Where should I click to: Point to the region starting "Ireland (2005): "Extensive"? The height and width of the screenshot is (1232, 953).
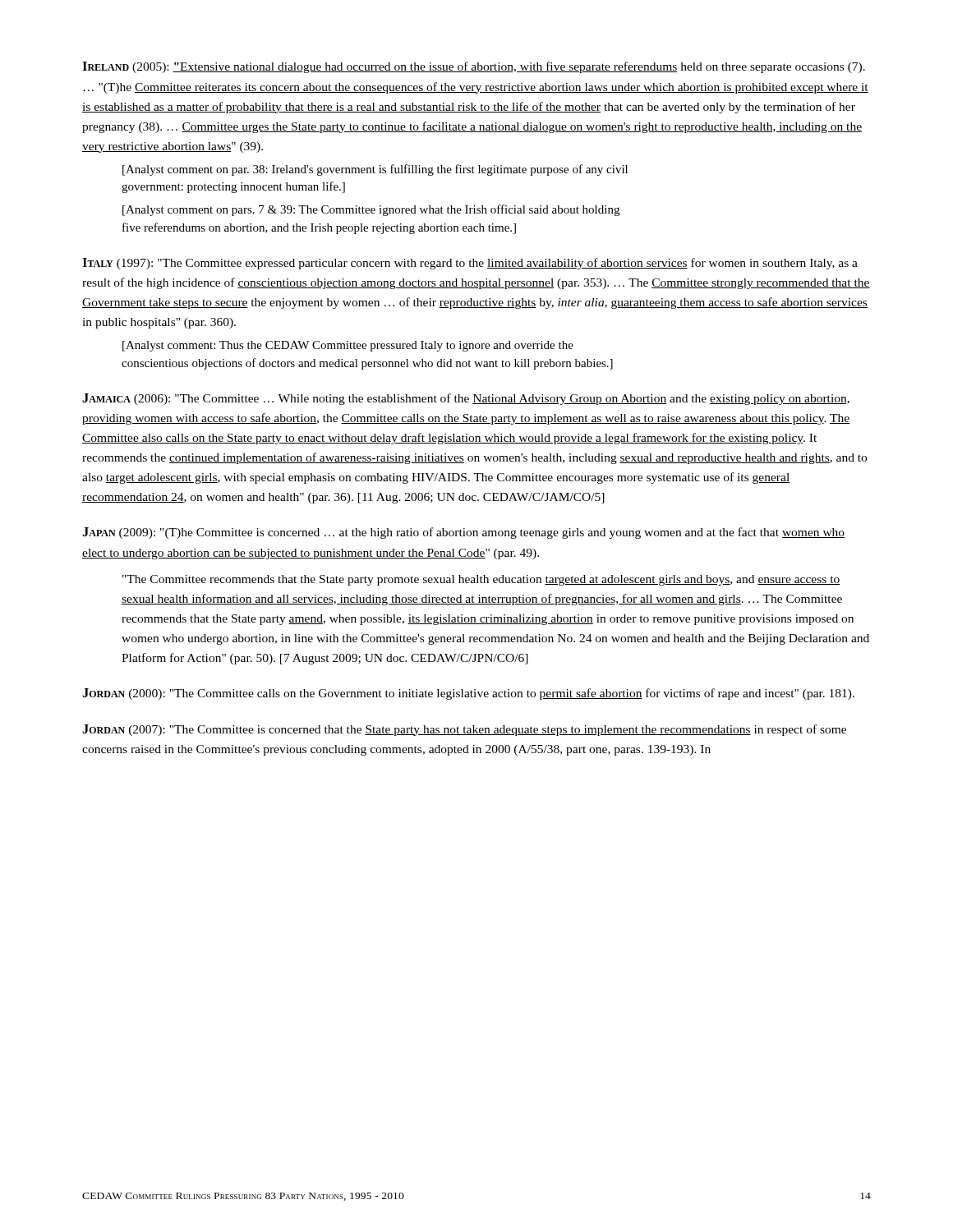coord(474,67)
